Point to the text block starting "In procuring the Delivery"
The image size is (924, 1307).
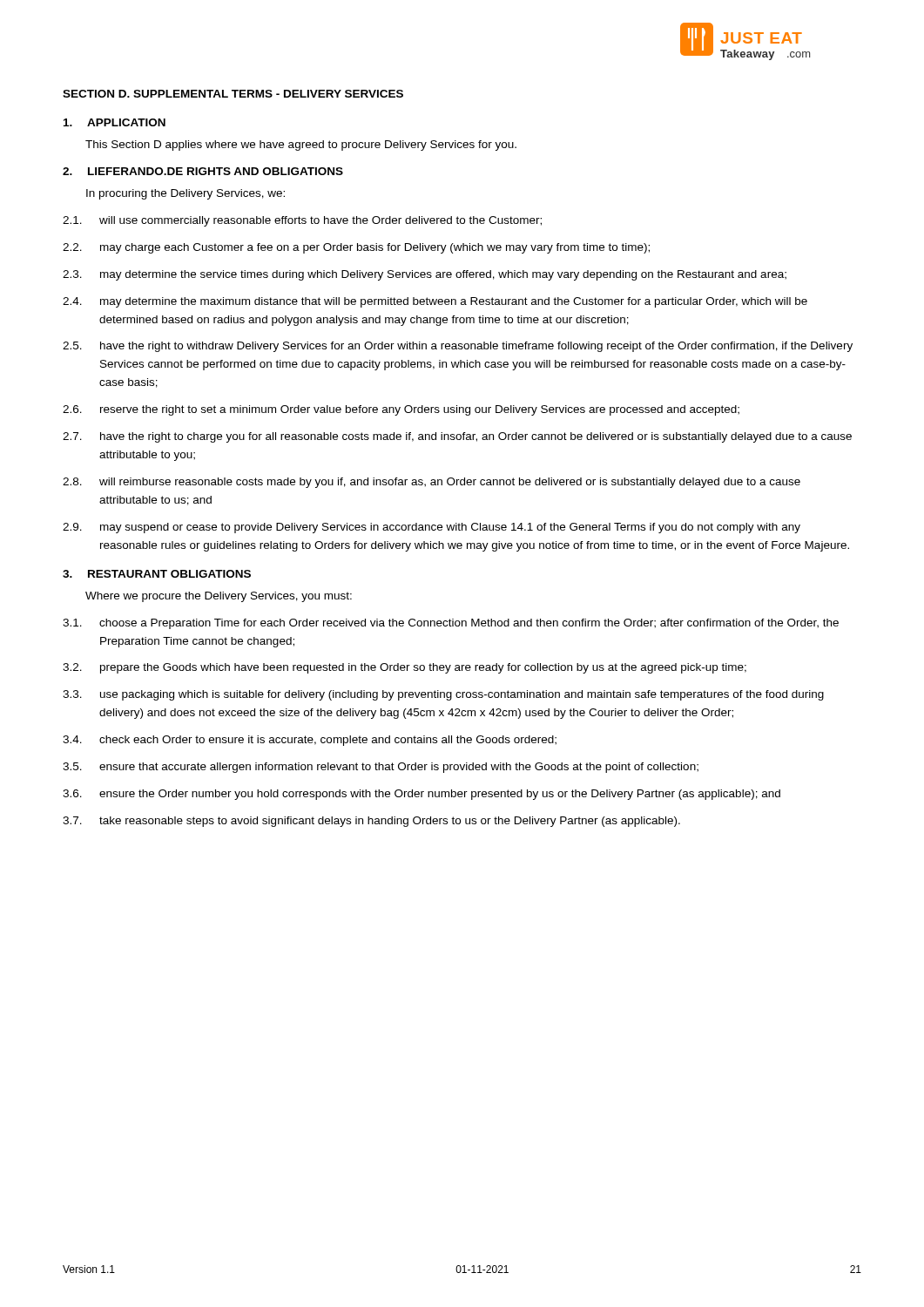[186, 193]
